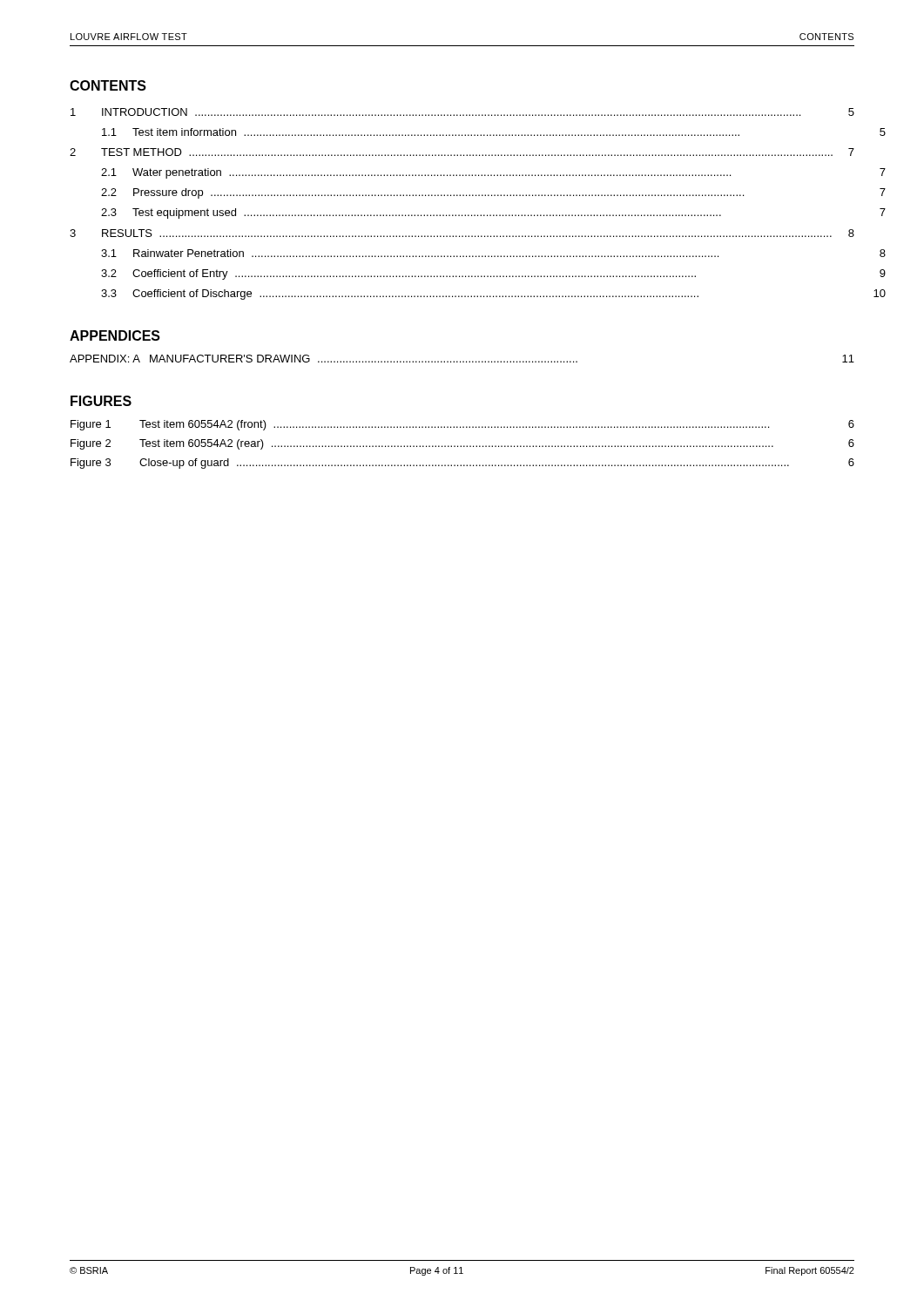Locate the text block starting "2 TEST METHOD"

(x=462, y=153)
